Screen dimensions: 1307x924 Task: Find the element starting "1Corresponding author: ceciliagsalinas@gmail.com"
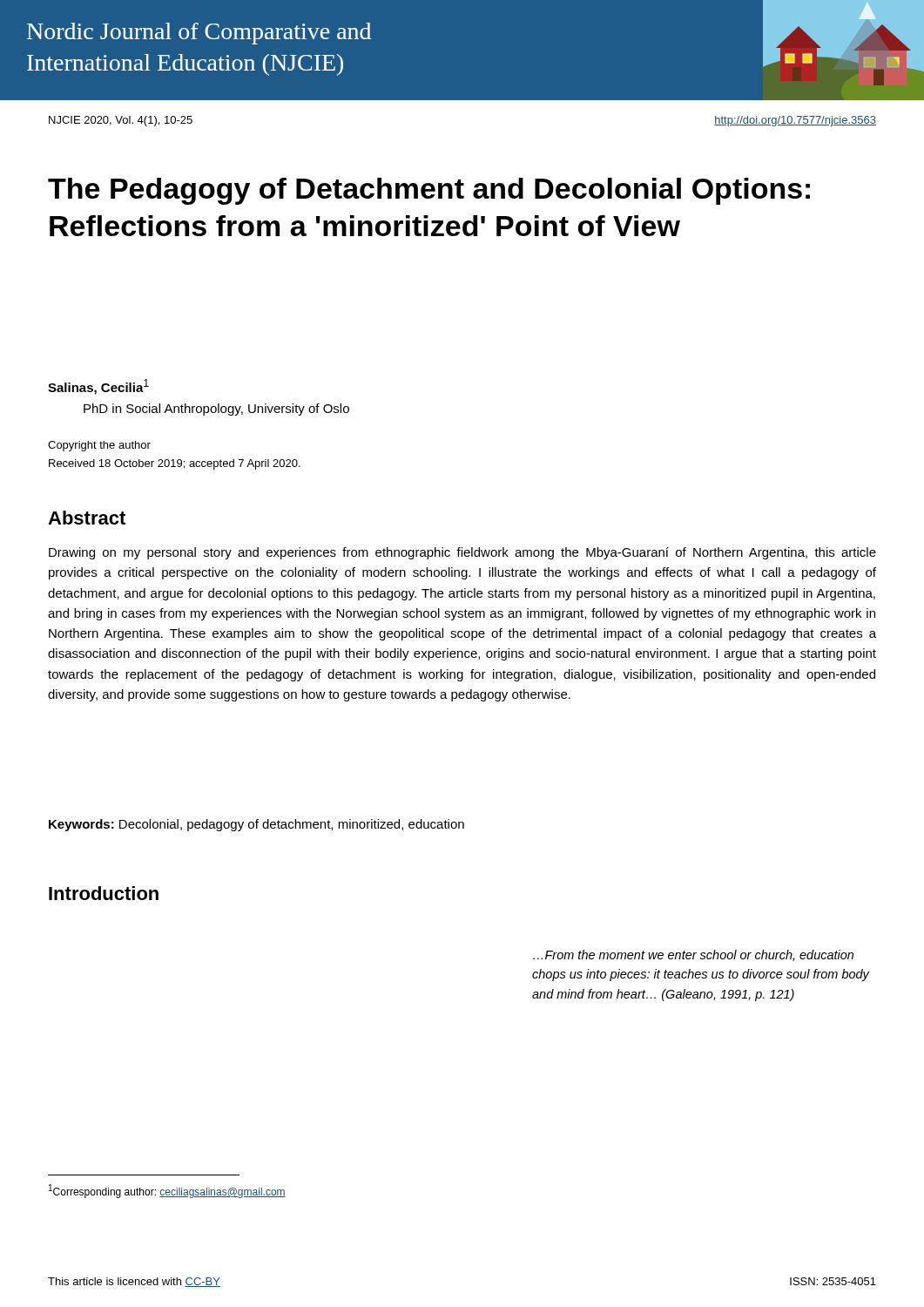[167, 1191]
